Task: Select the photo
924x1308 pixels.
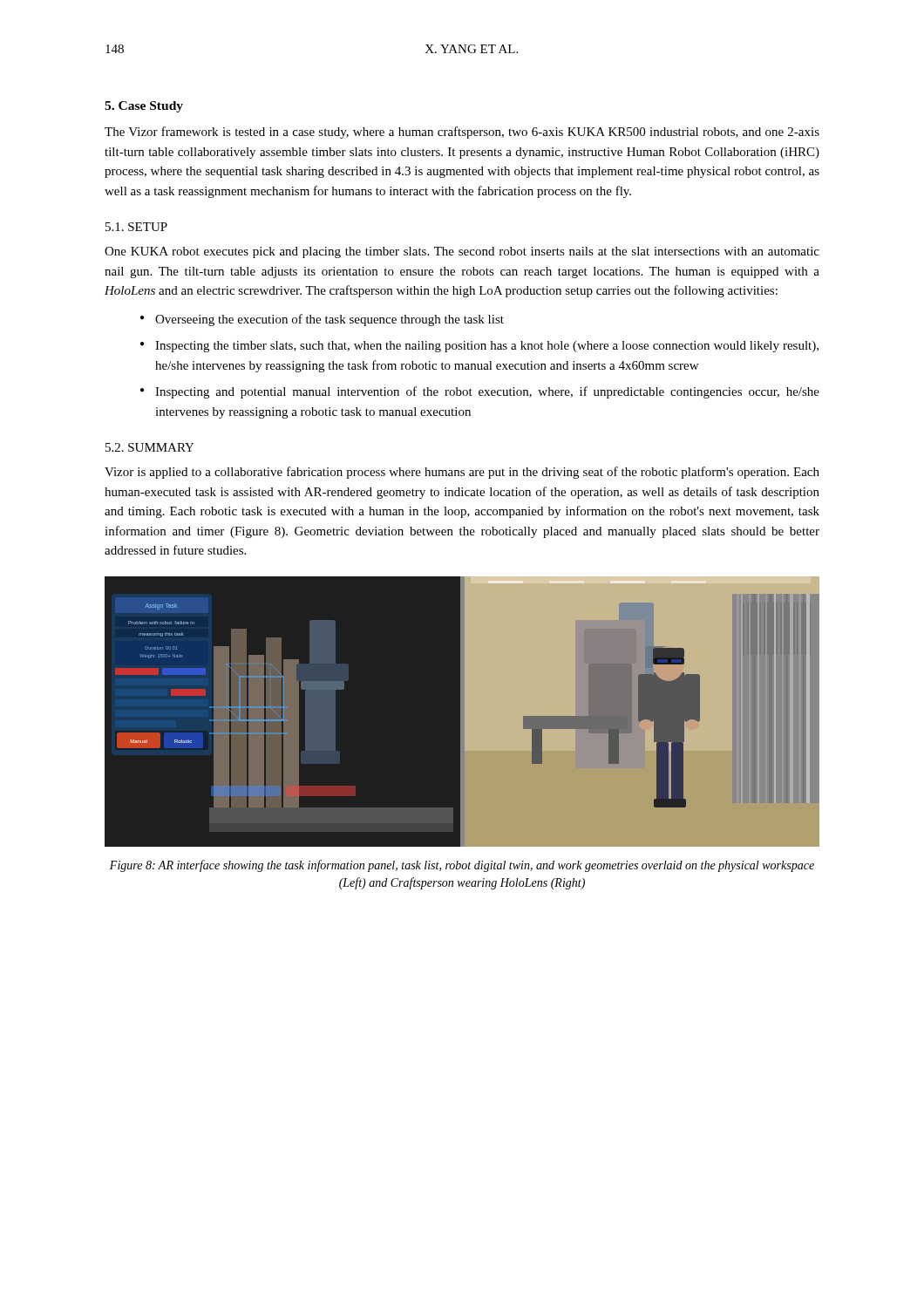Action: (x=462, y=713)
